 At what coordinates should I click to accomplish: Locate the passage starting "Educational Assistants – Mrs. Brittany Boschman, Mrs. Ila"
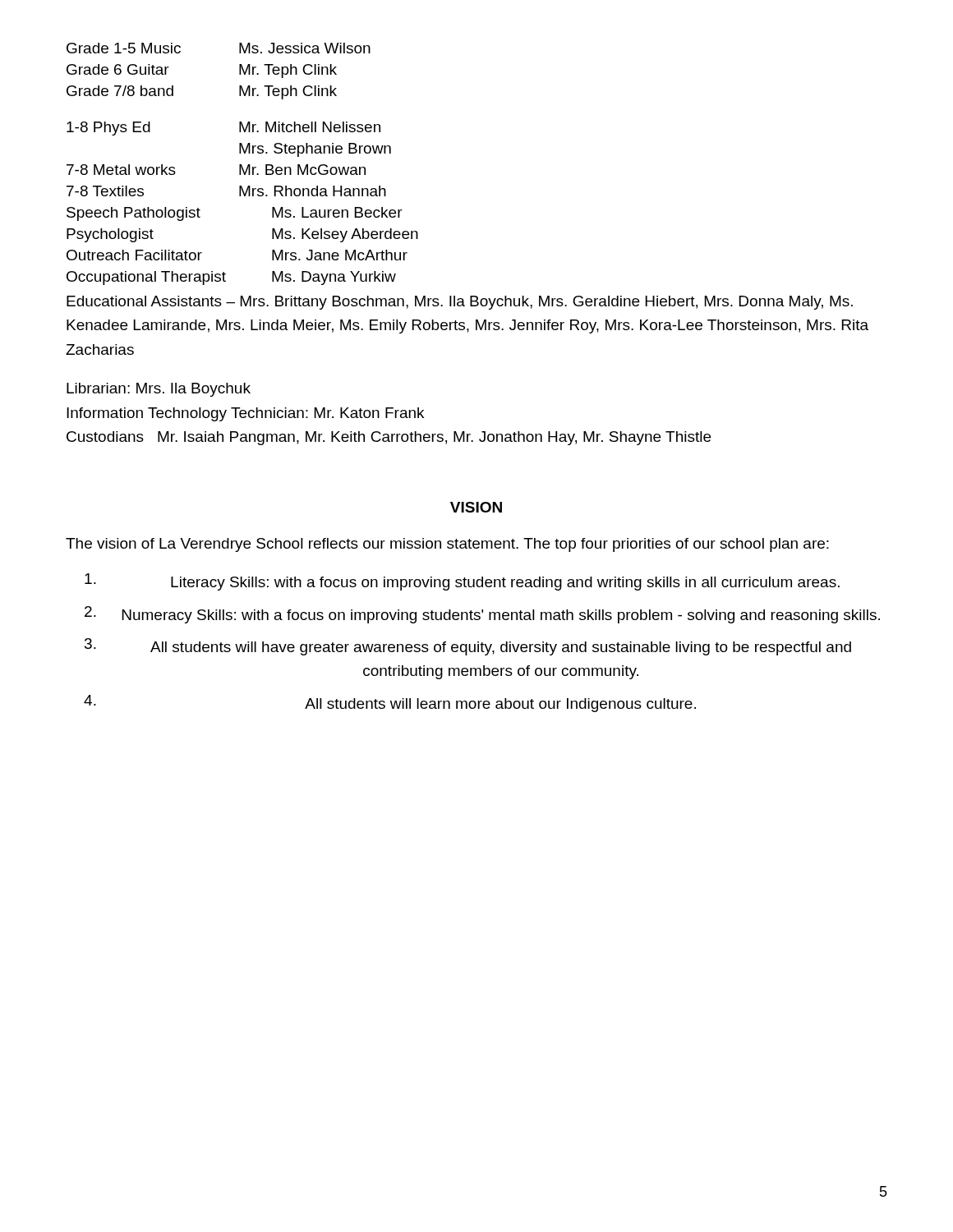pos(467,325)
